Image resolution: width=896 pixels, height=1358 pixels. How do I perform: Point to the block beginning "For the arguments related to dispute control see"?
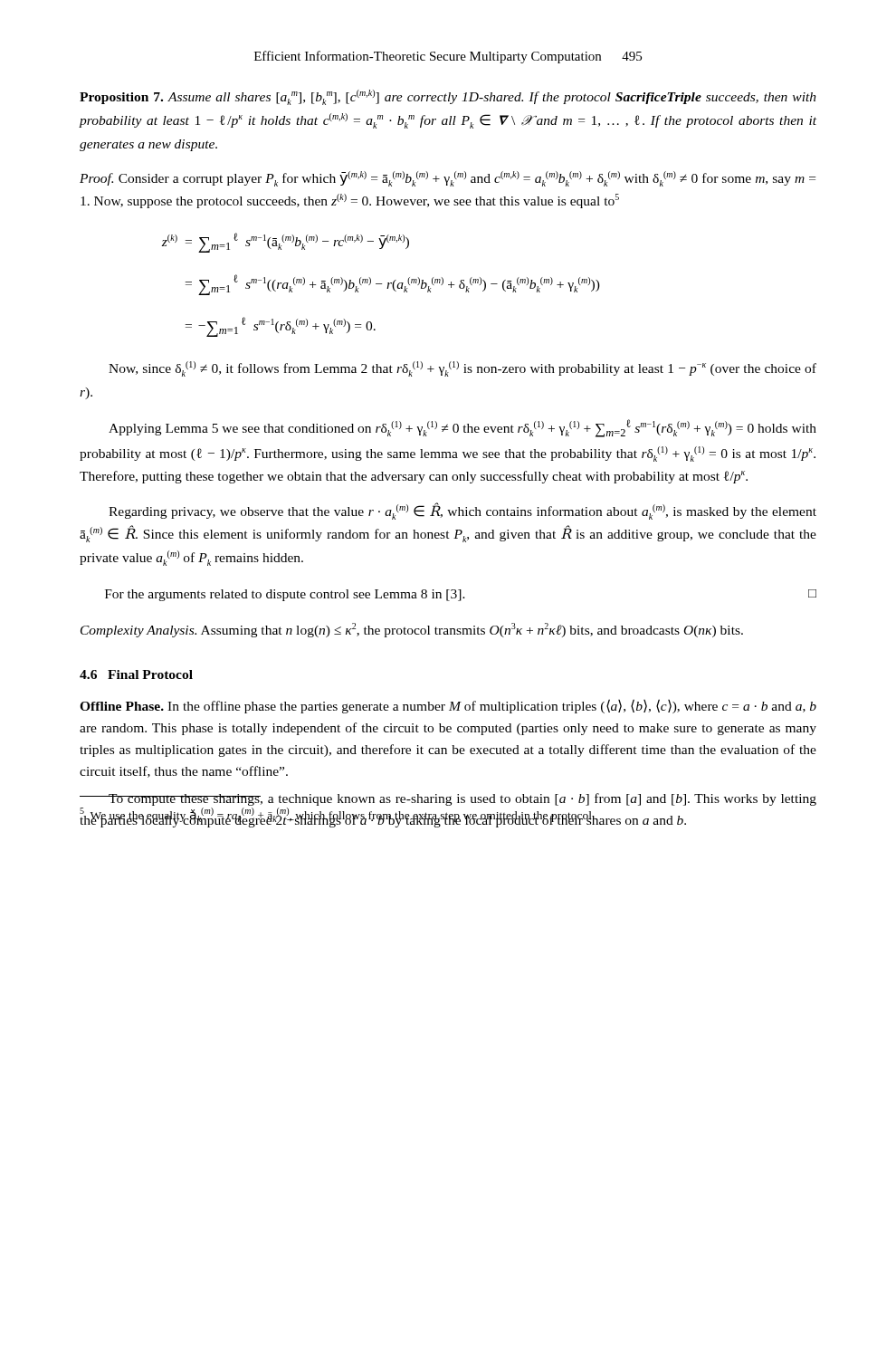pyautogui.click(x=448, y=593)
